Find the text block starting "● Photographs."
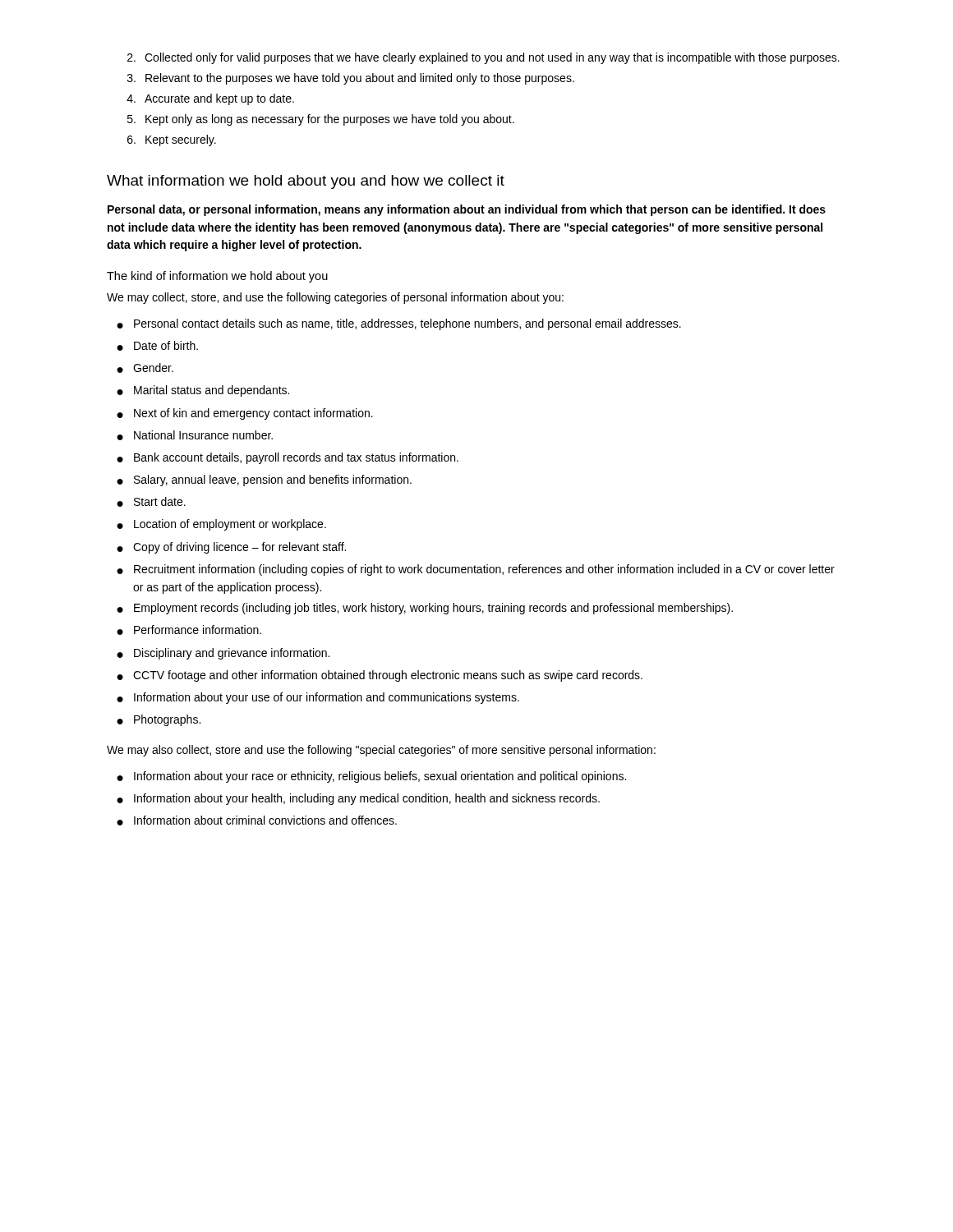Image resolution: width=953 pixels, height=1232 pixels. 159,720
